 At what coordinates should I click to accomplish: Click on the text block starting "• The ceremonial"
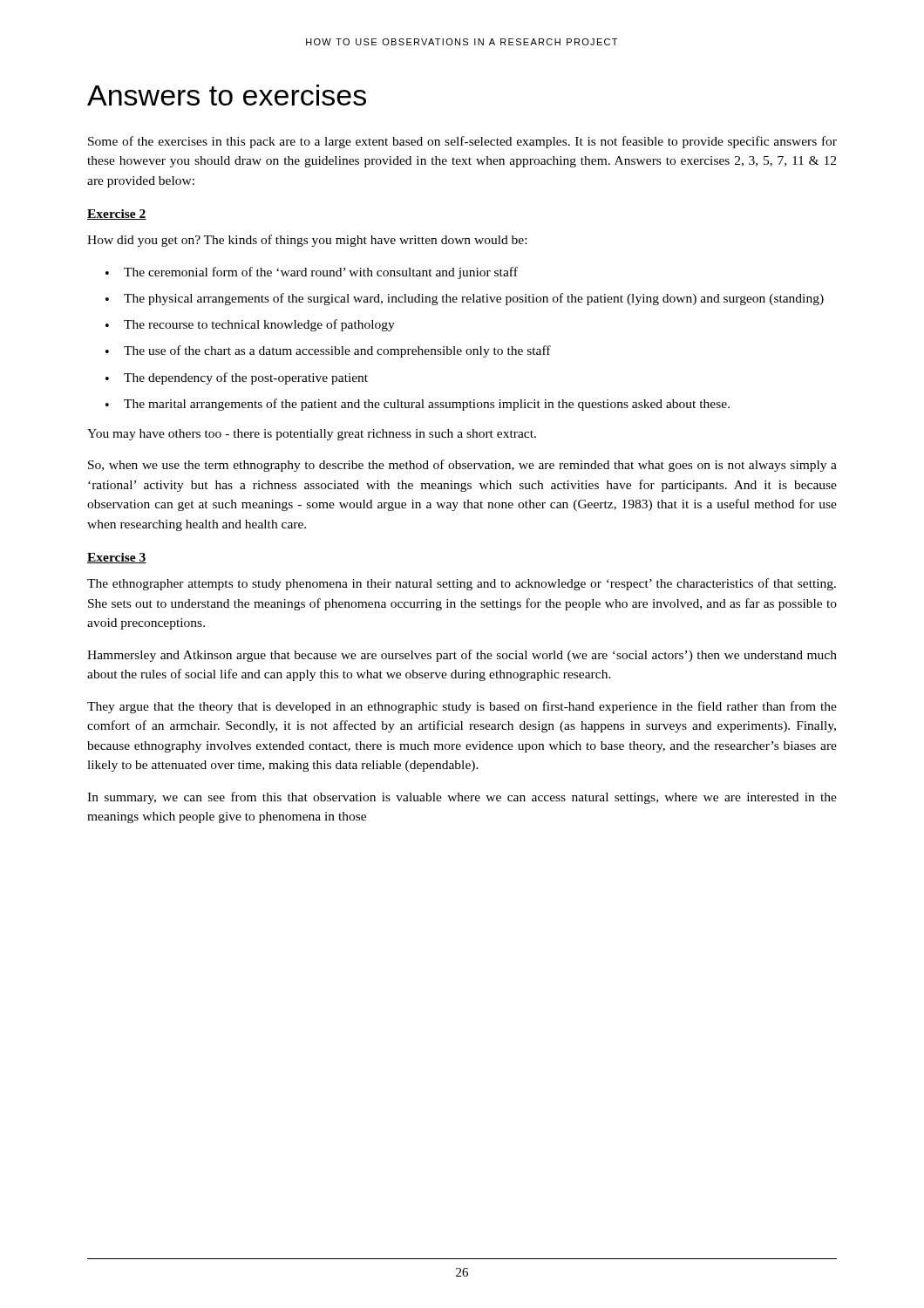click(471, 273)
